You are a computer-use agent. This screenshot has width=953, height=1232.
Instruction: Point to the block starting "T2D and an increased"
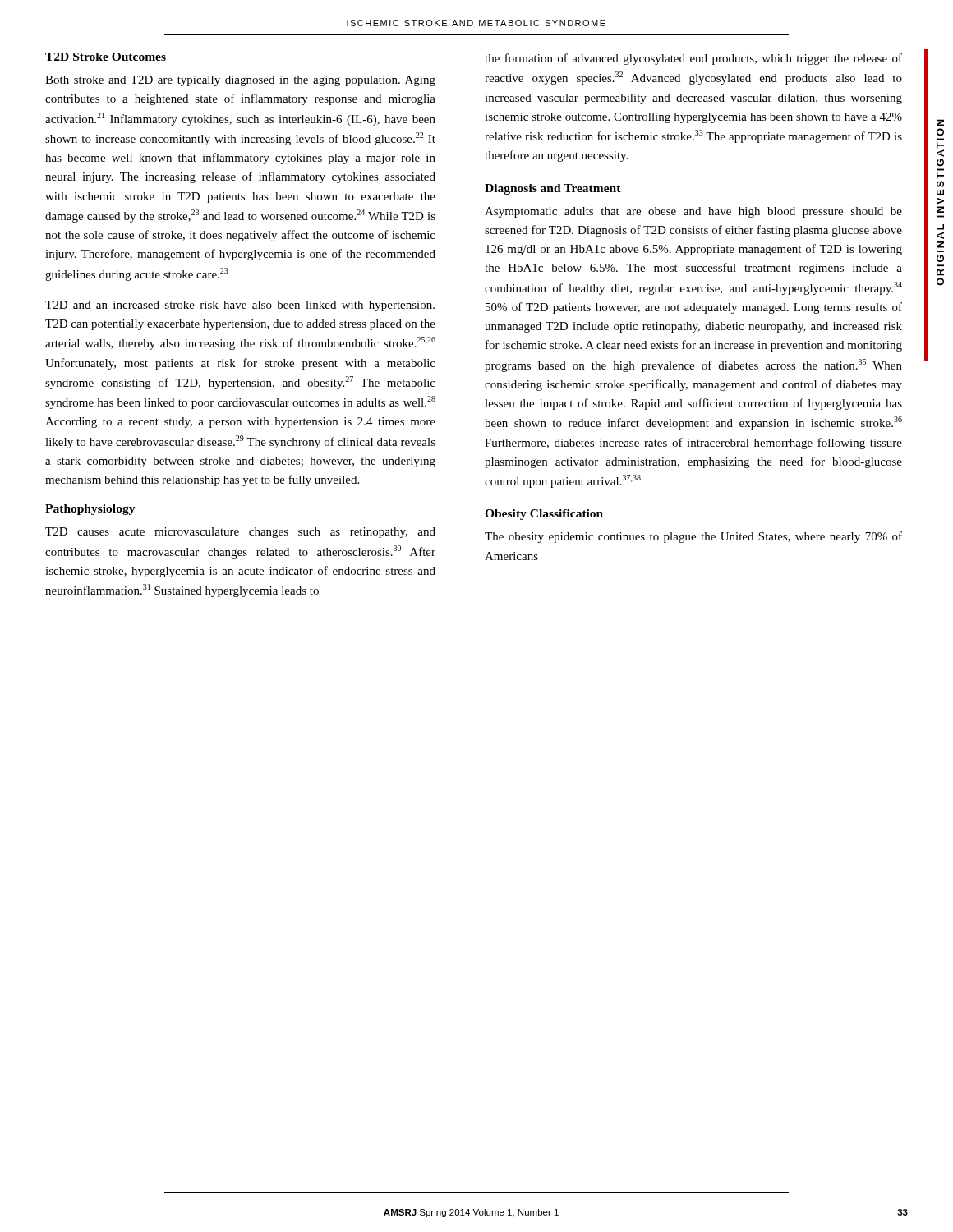pyautogui.click(x=240, y=392)
